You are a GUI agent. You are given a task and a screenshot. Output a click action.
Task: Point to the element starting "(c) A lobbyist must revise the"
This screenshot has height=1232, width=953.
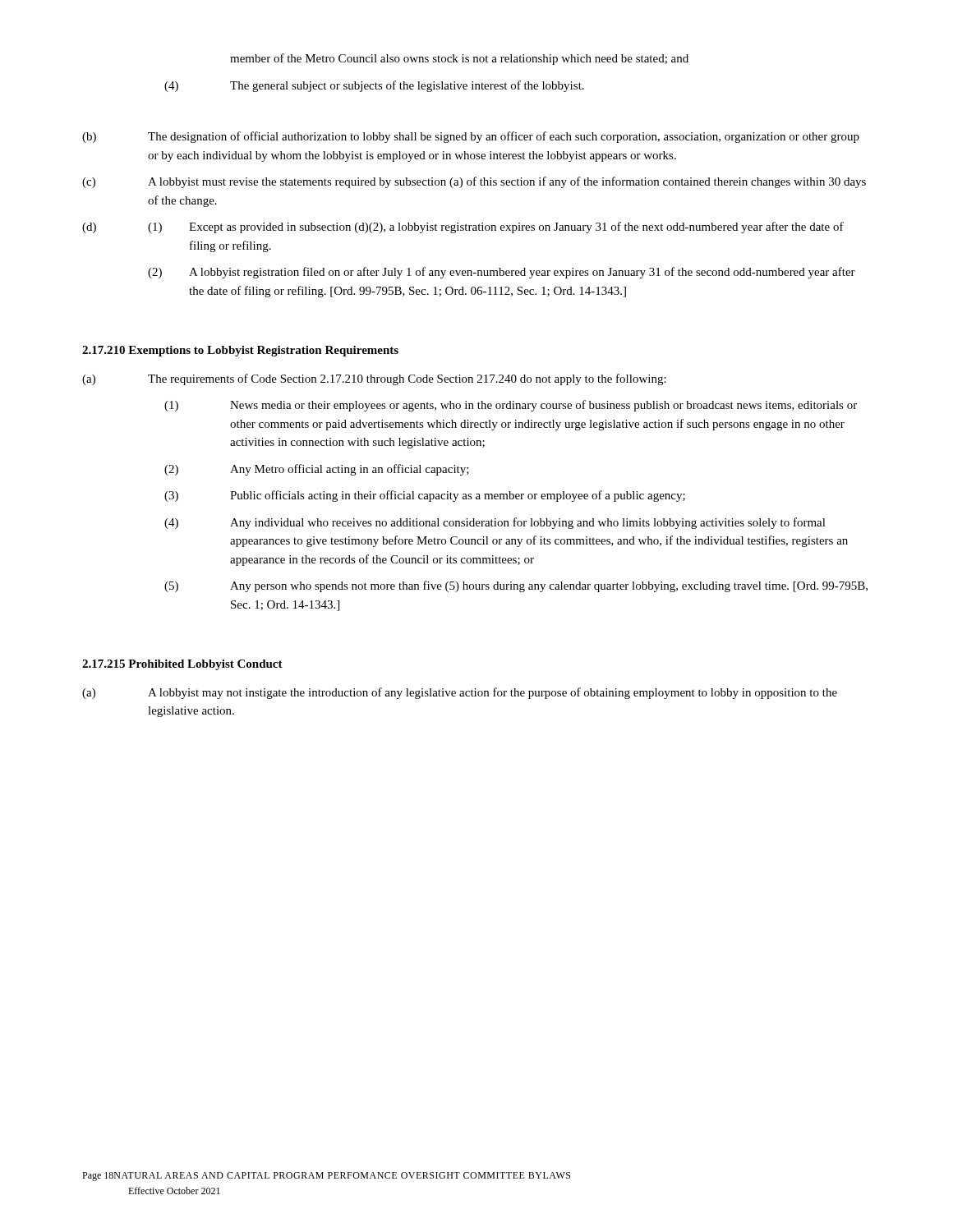point(476,191)
